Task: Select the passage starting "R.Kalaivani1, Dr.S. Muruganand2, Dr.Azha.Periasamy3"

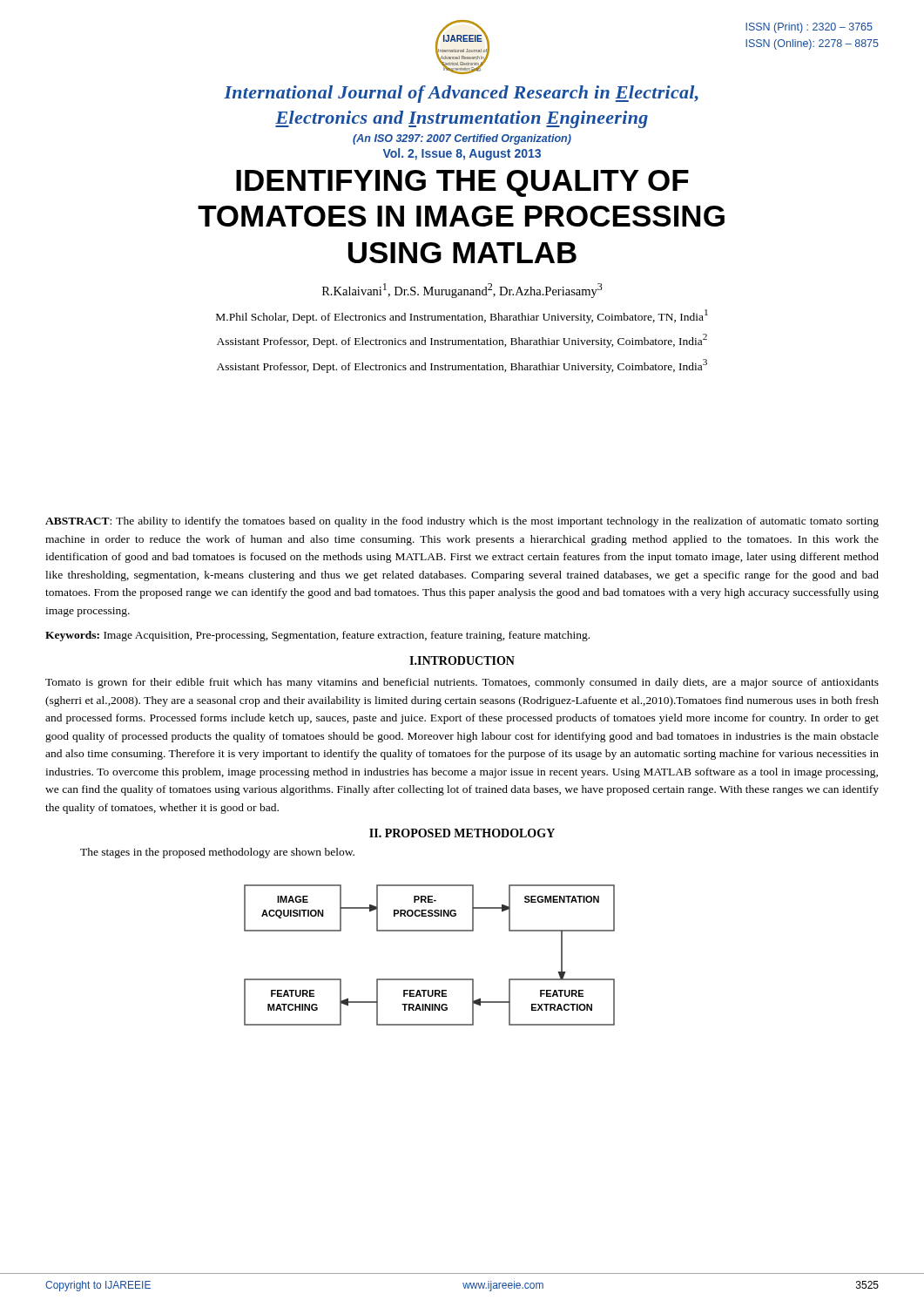Action: pos(462,289)
